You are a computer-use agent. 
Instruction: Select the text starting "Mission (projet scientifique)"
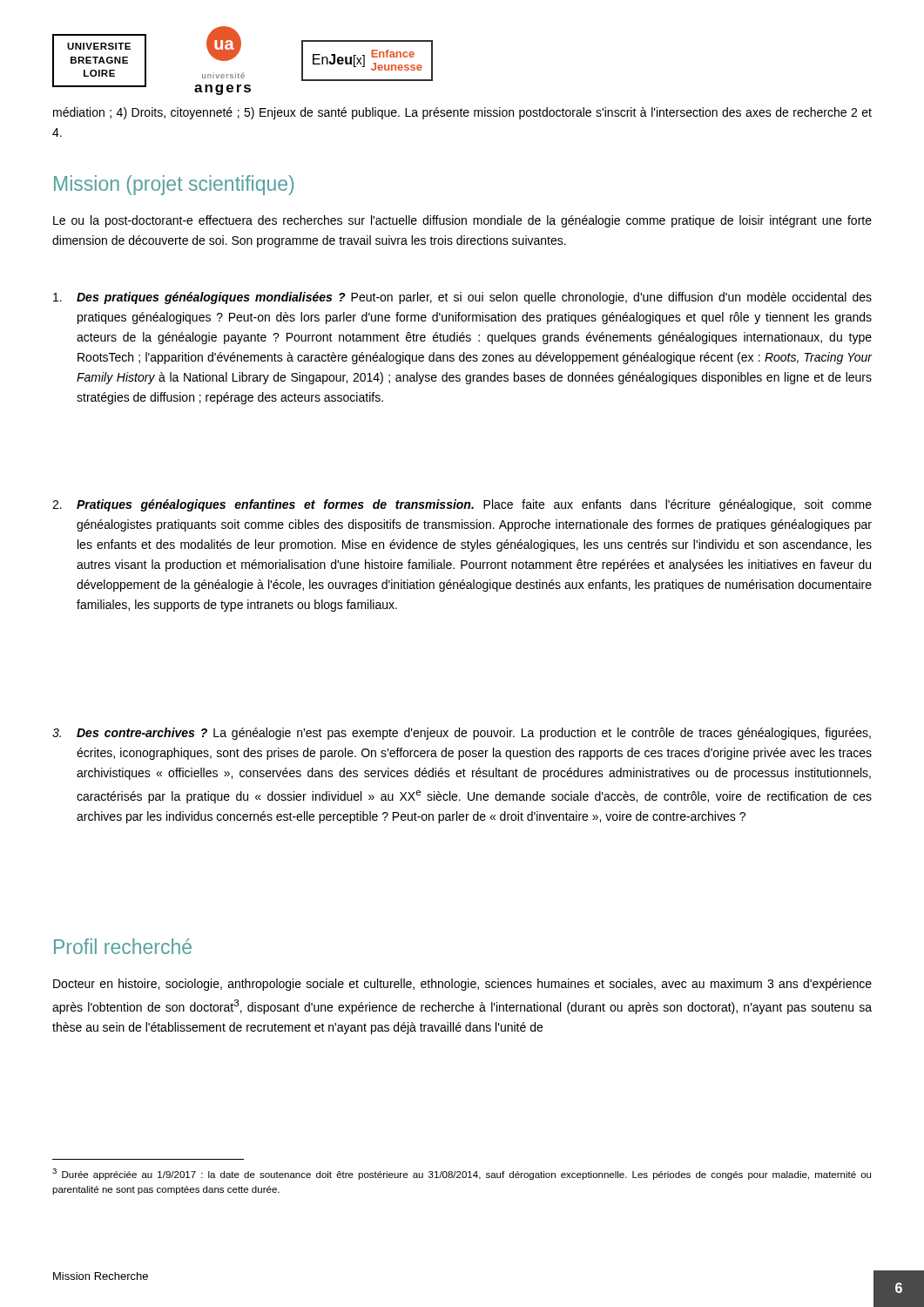coord(174,184)
